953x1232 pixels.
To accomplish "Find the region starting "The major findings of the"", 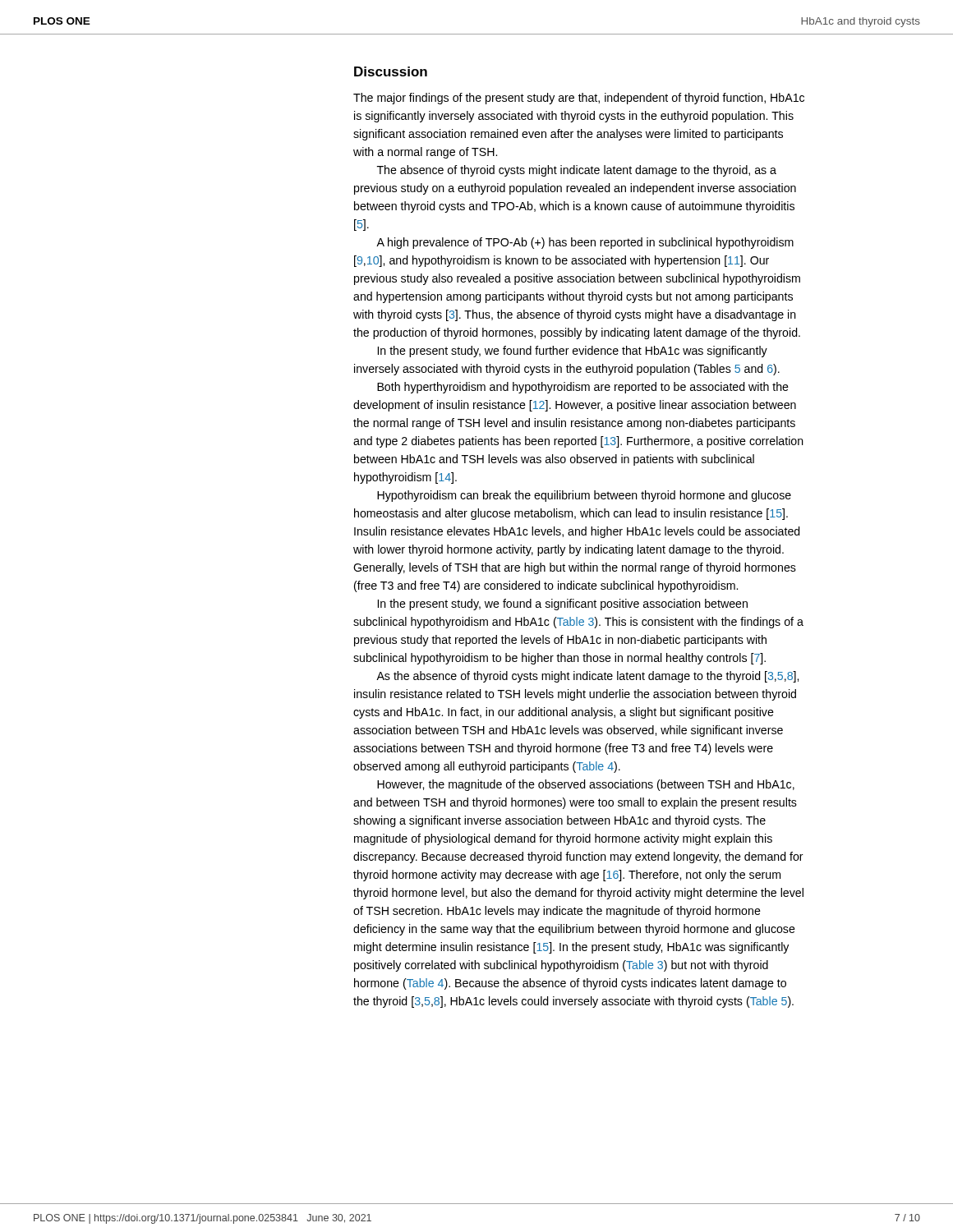I will point(579,549).
